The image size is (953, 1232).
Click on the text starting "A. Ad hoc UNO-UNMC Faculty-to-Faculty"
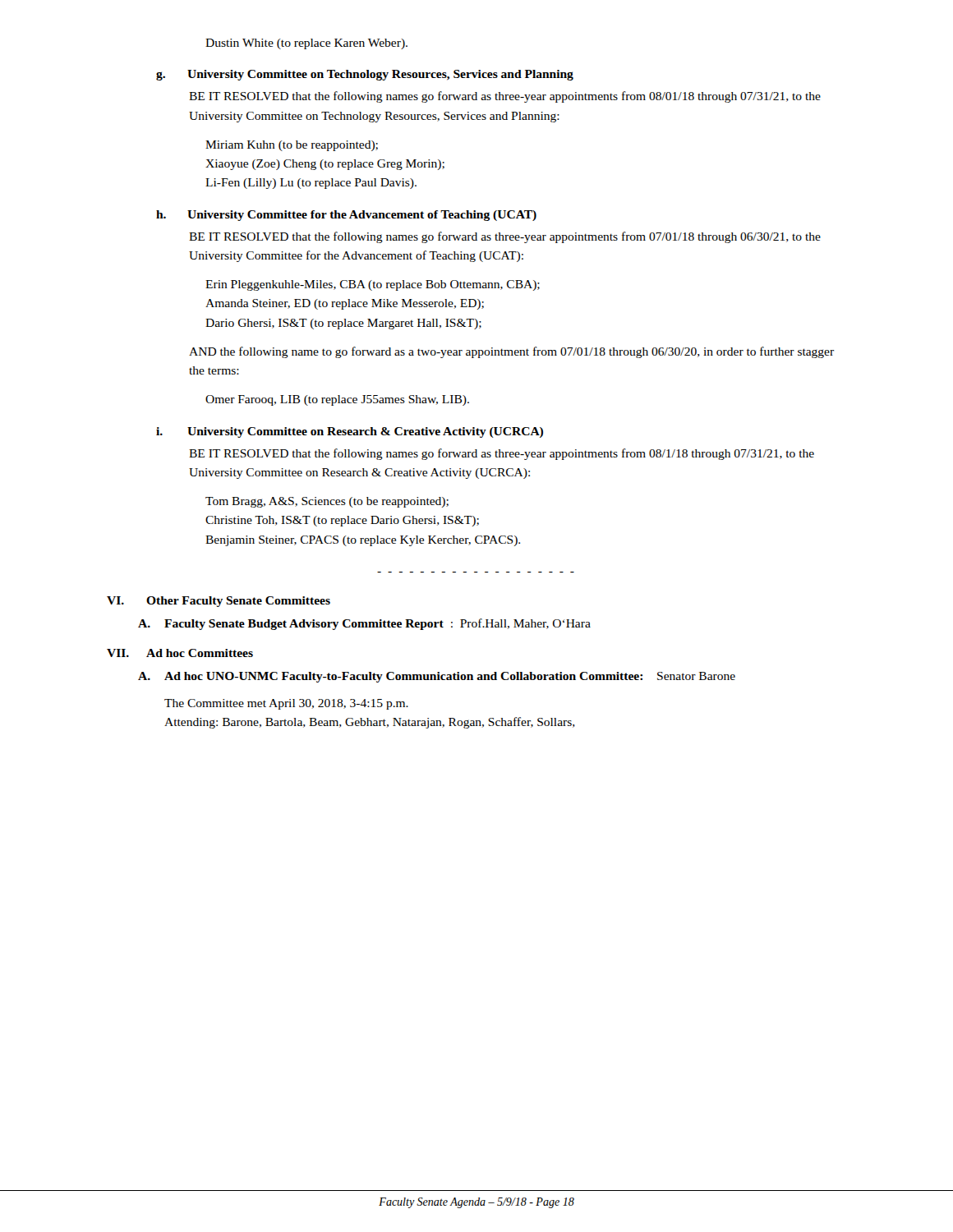437,676
